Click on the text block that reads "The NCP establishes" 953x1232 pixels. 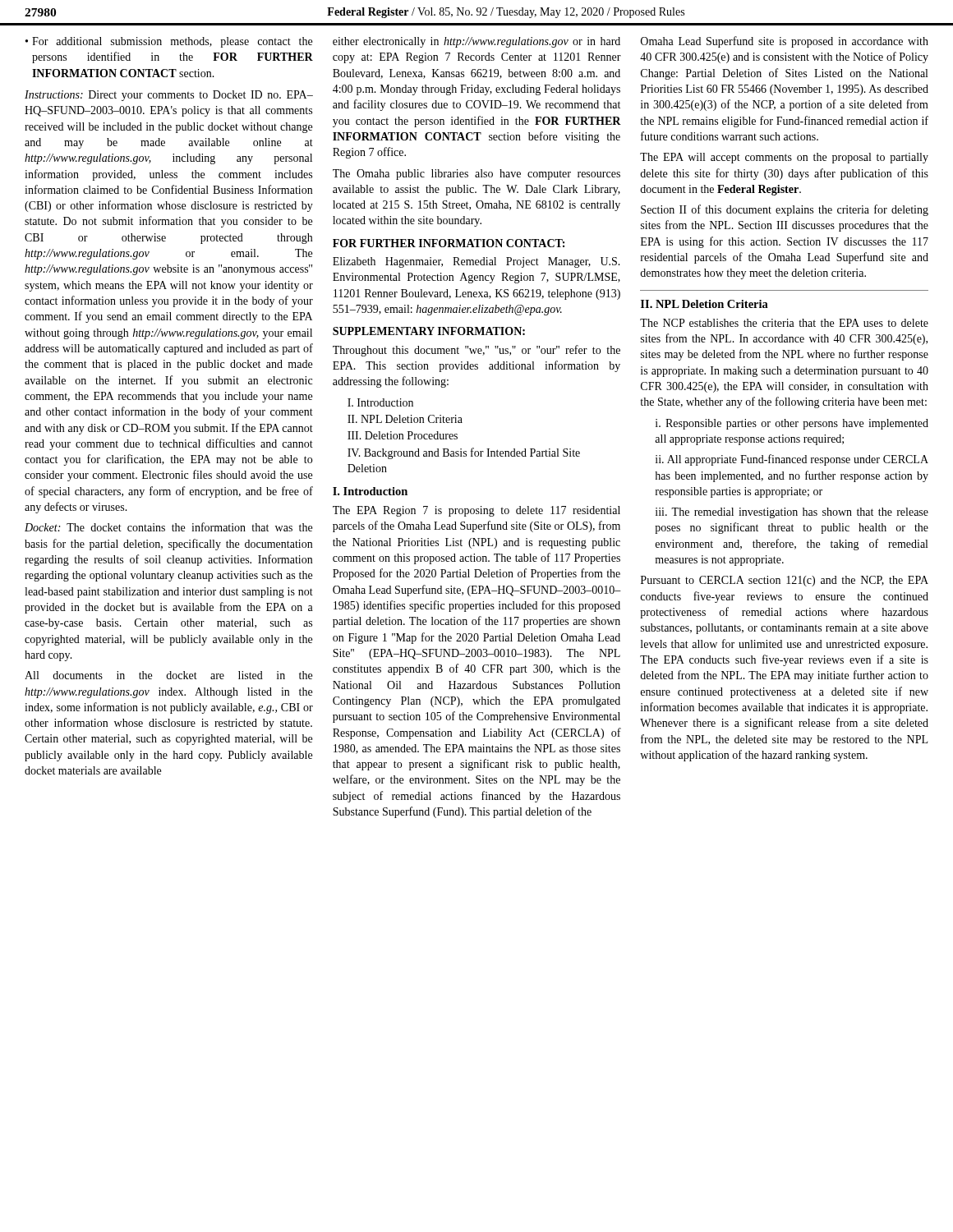[x=784, y=363]
